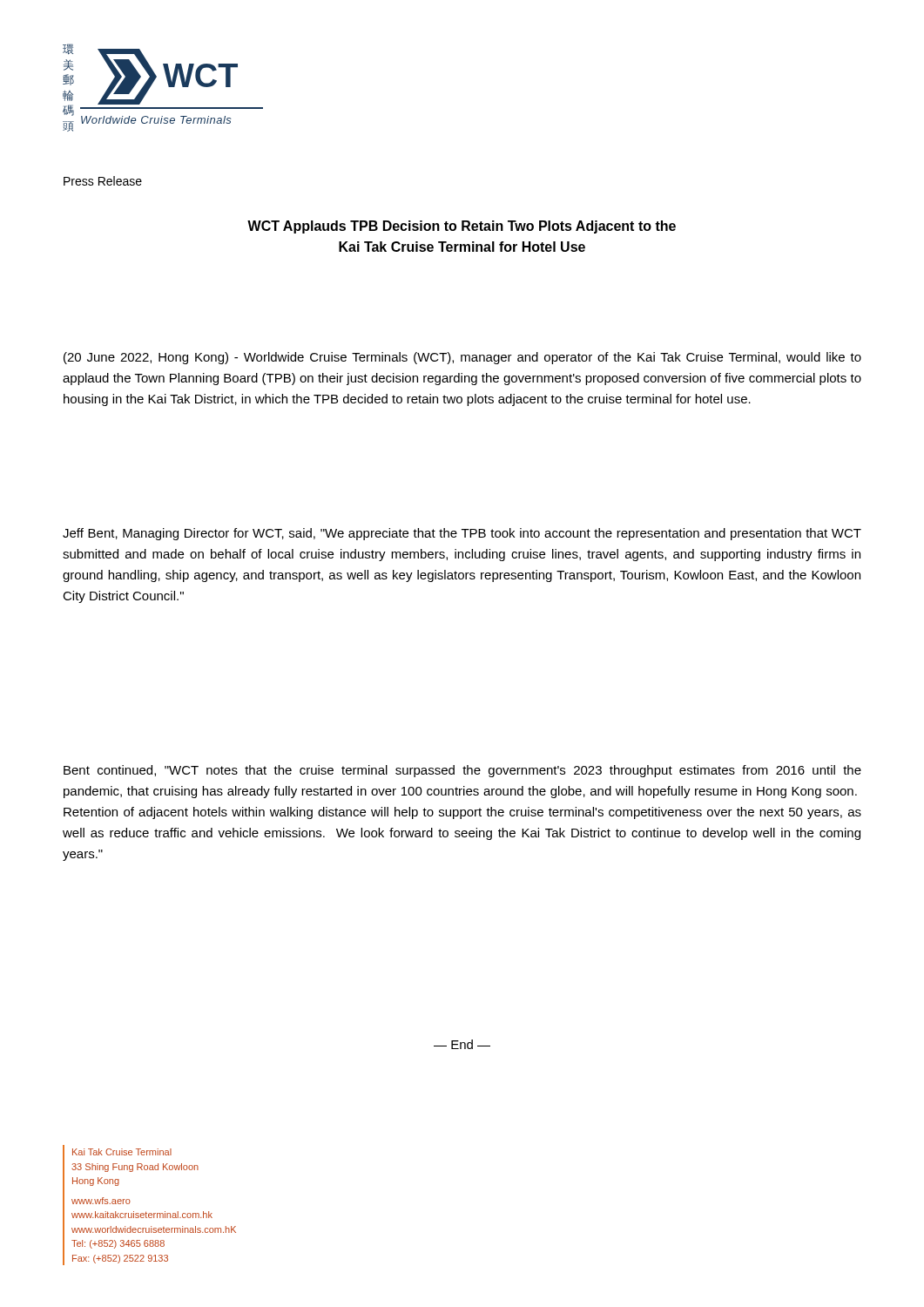Click the passage that begins "Bent continued, "WCT"
Image resolution: width=924 pixels, height=1307 pixels.
point(462,812)
